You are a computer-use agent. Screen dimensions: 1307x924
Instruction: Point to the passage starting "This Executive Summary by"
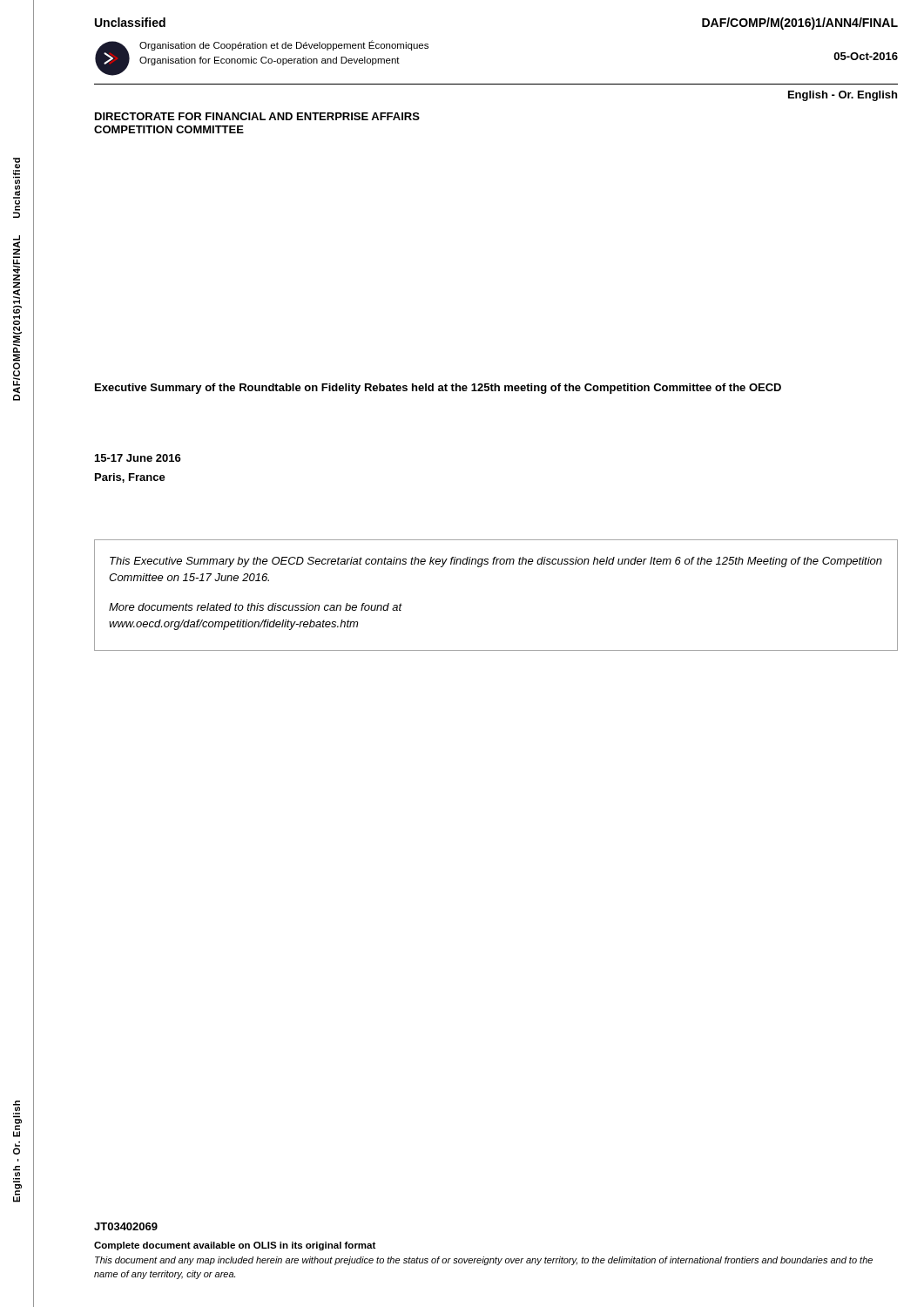coord(496,562)
